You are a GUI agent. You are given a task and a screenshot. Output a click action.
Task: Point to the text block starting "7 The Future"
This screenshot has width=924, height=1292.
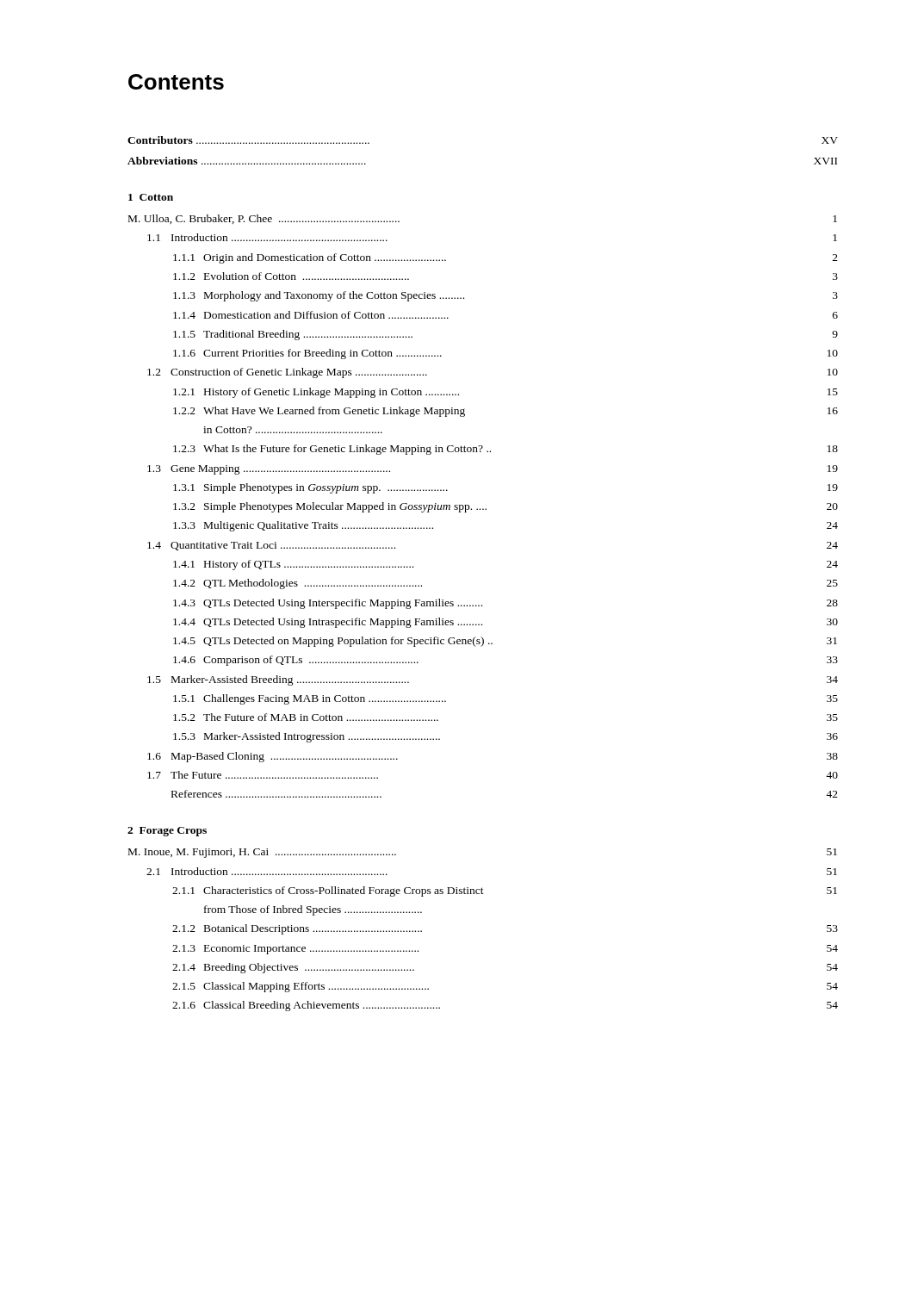[213, 774]
